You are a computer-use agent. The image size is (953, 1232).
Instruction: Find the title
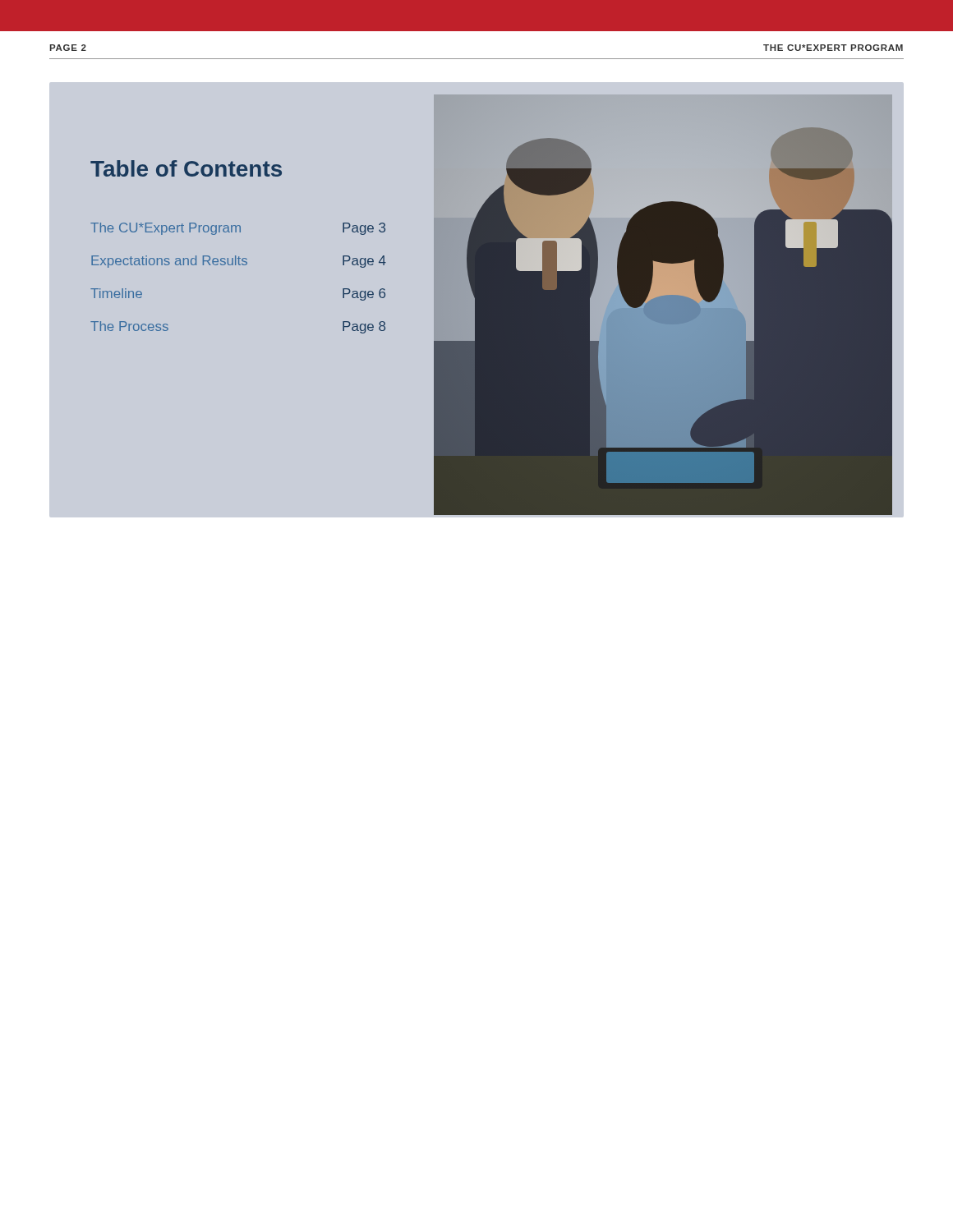point(187,169)
